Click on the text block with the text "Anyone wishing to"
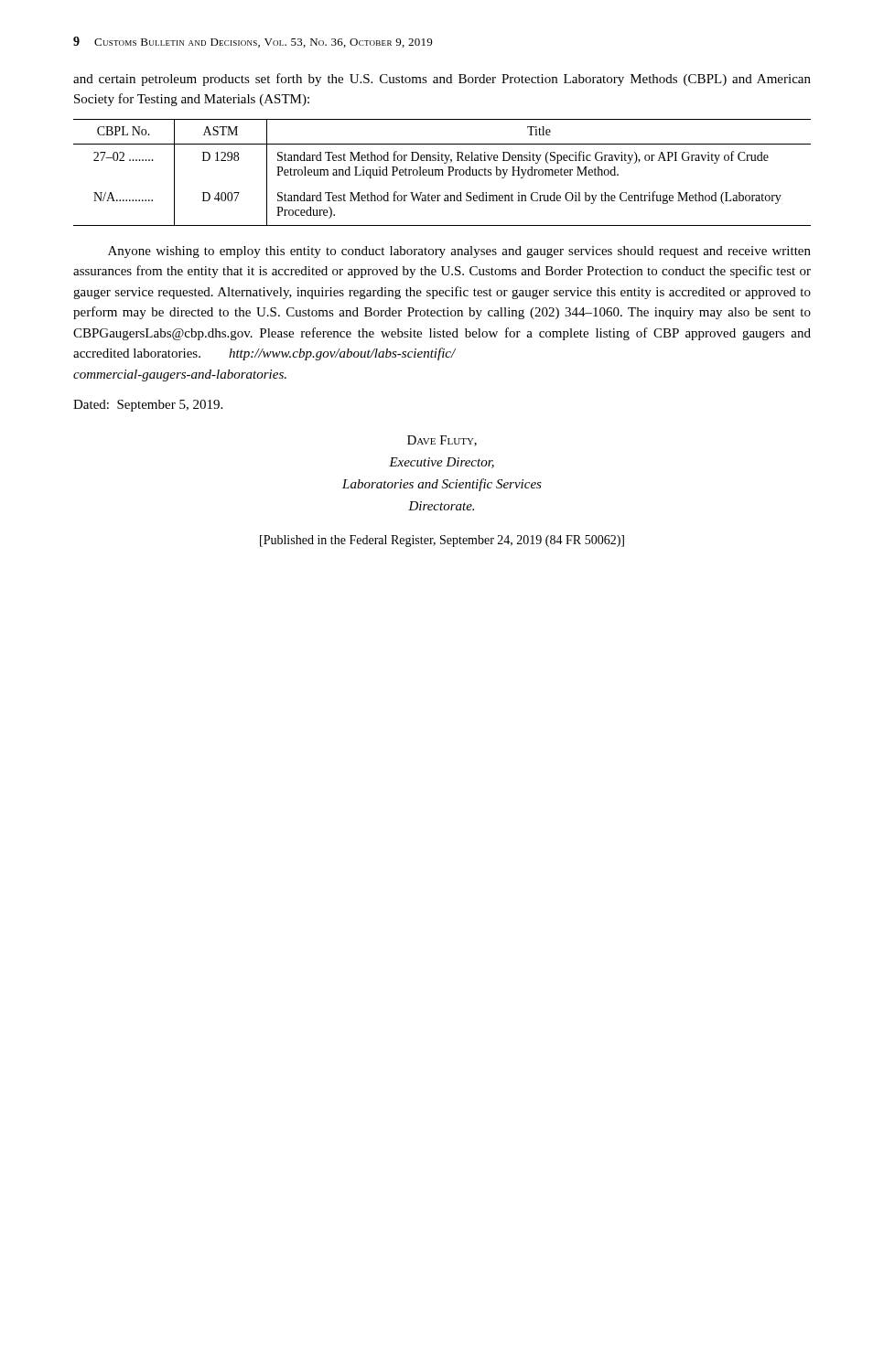The height and width of the screenshot is (1372, 884). click(442, 312)
